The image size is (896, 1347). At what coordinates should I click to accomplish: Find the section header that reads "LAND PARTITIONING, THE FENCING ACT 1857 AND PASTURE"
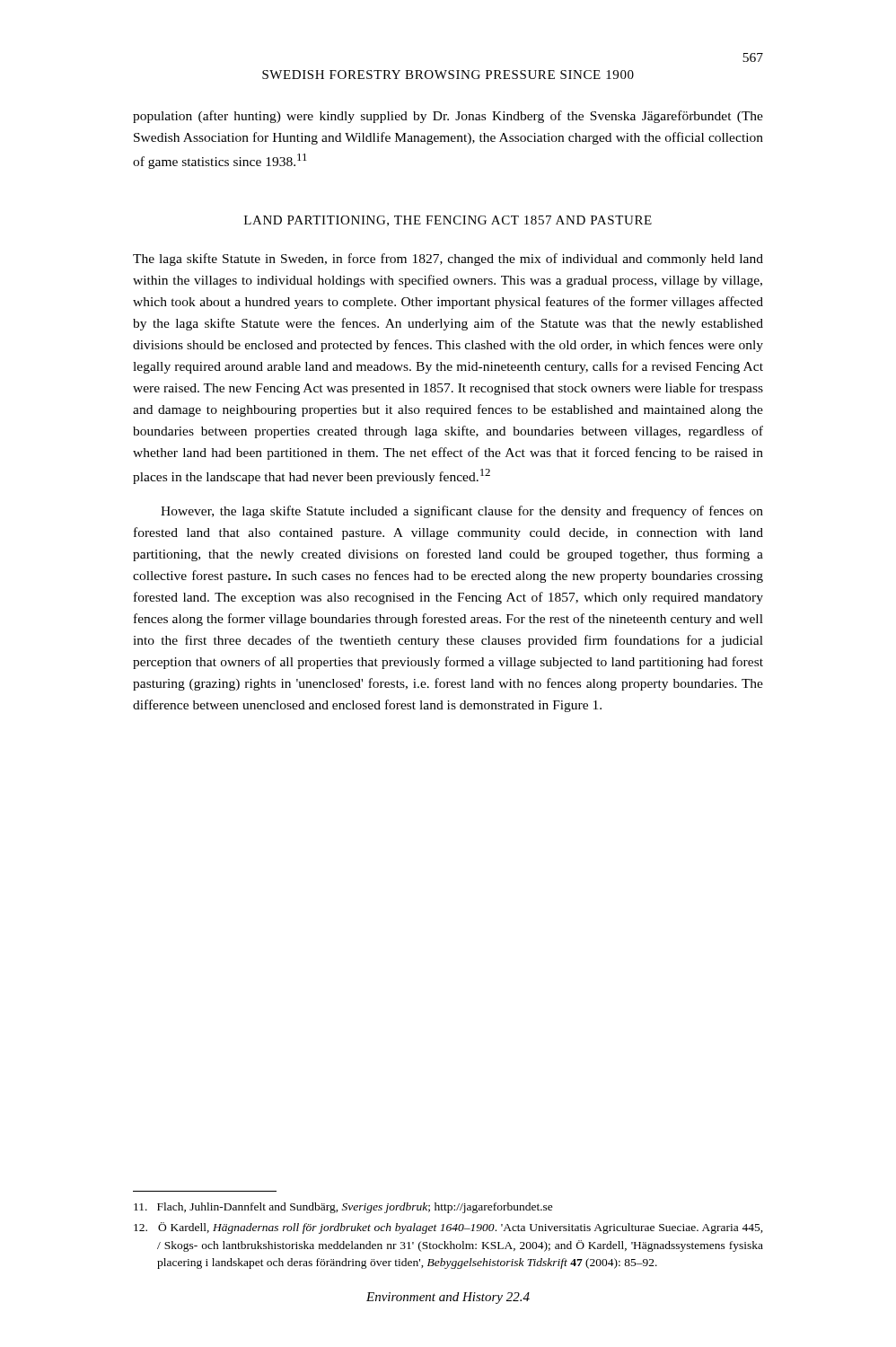448,220
